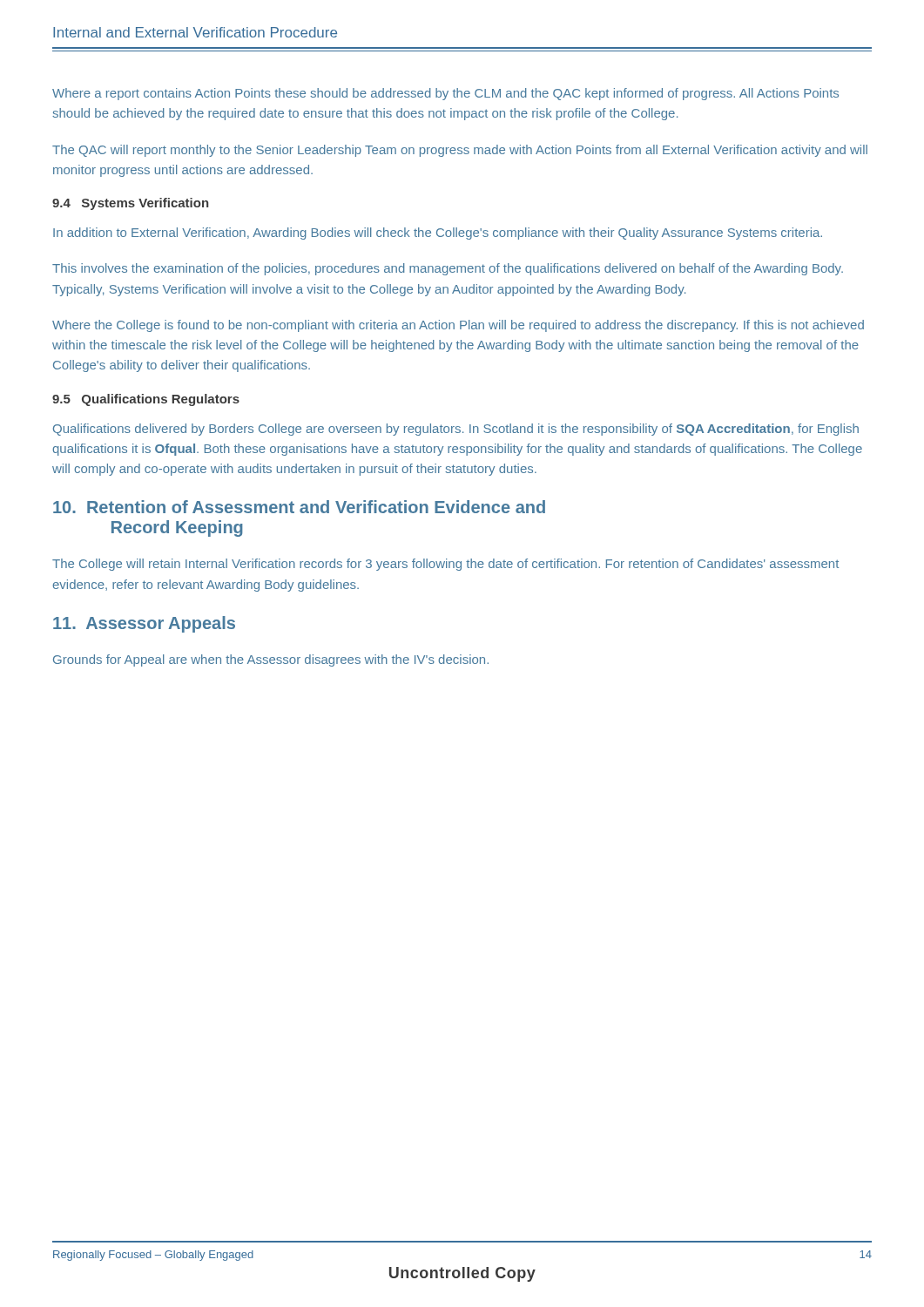This screenshot has height=1307, width=924.
Task: Click on the text block containing "Qualifications delivered by Borders College"
Action: coord(457,448)
